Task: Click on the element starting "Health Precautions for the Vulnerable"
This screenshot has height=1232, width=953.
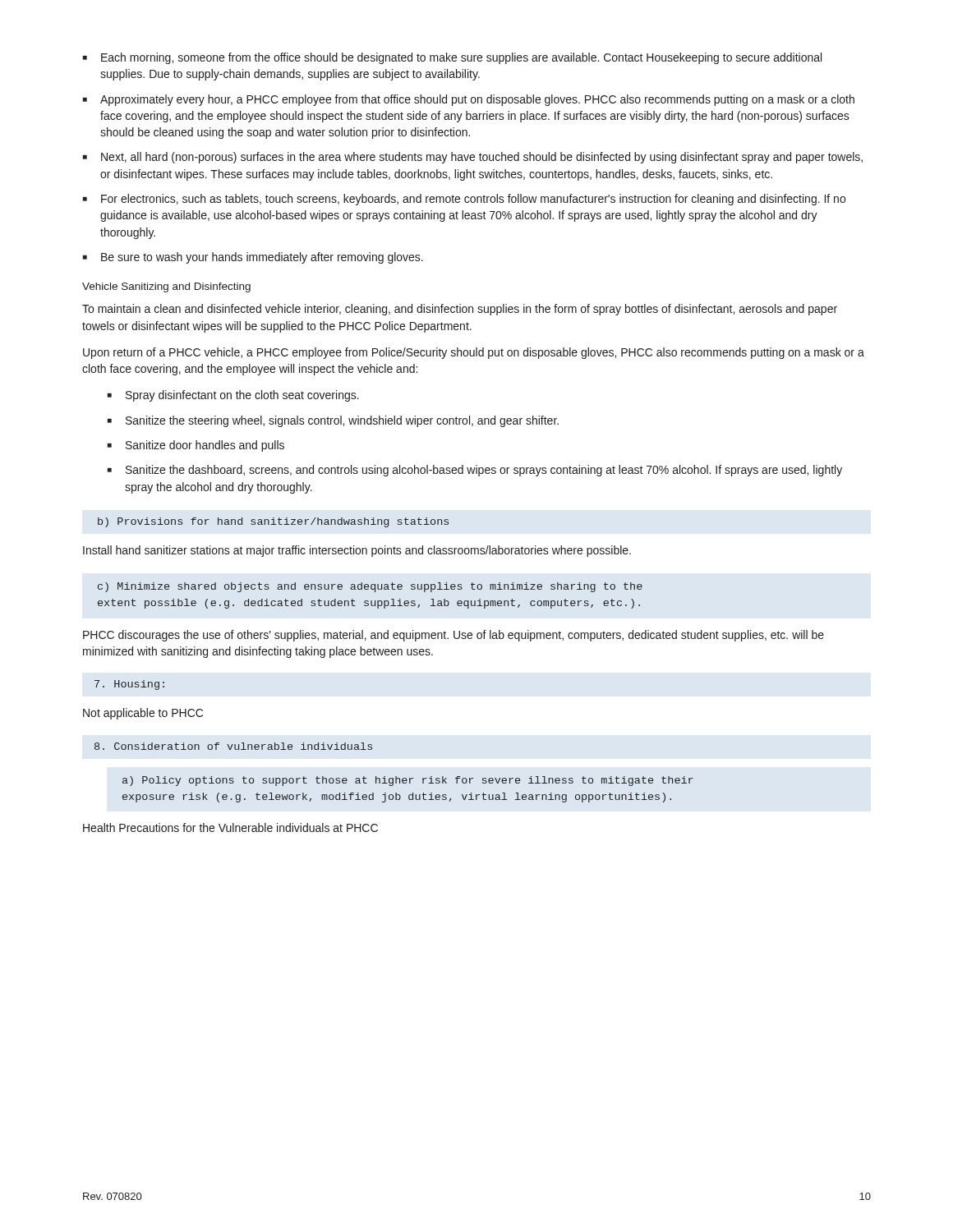Action: pyautogui.click(x=230, y=828)
